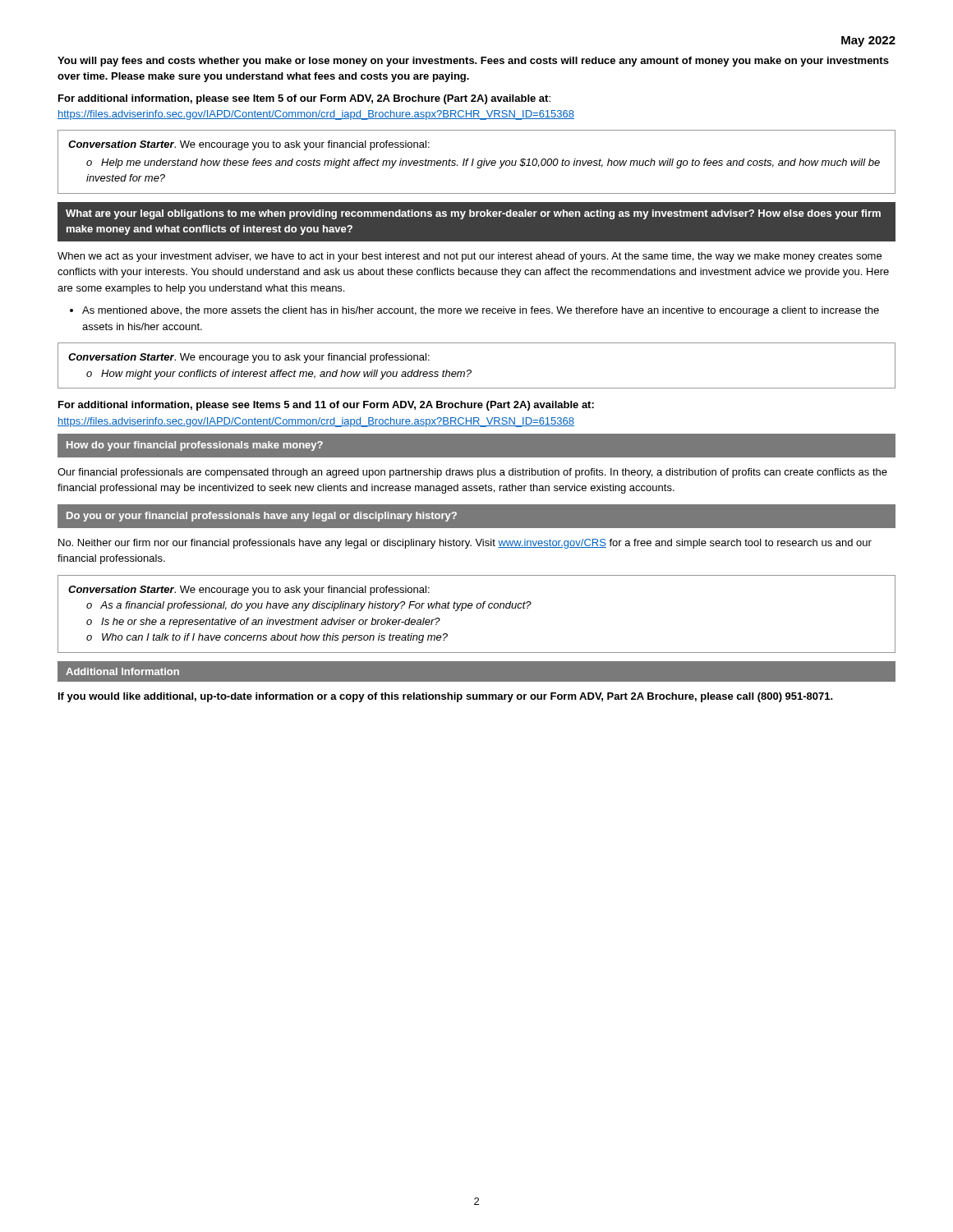Locate the block of text that opens with "If you would like"
Viewport: 953px width, 1232px height.
[x=445, y=696]
